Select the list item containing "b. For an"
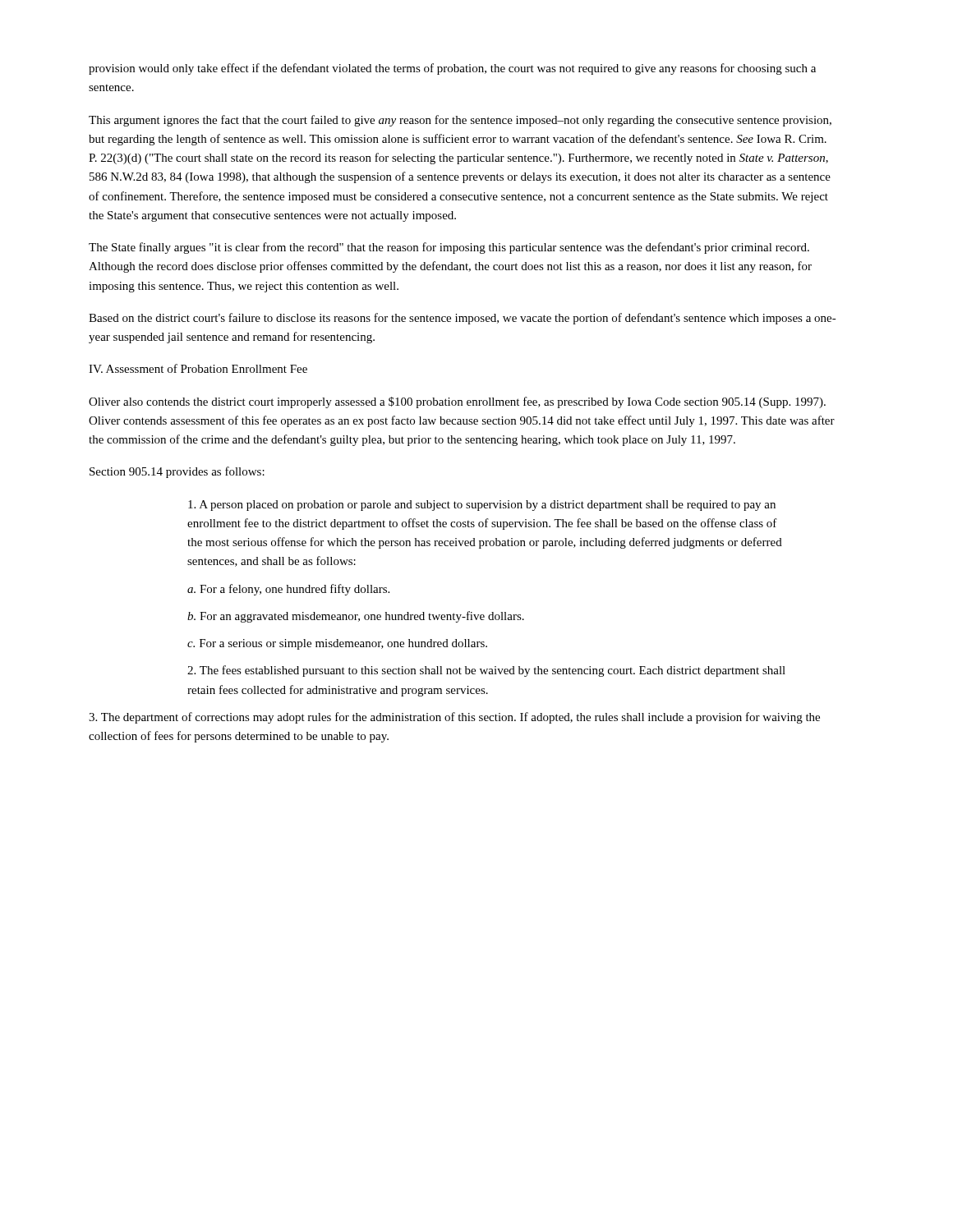Image resolution: width=953 pixels, height=1232 pixels. [356, 616]
